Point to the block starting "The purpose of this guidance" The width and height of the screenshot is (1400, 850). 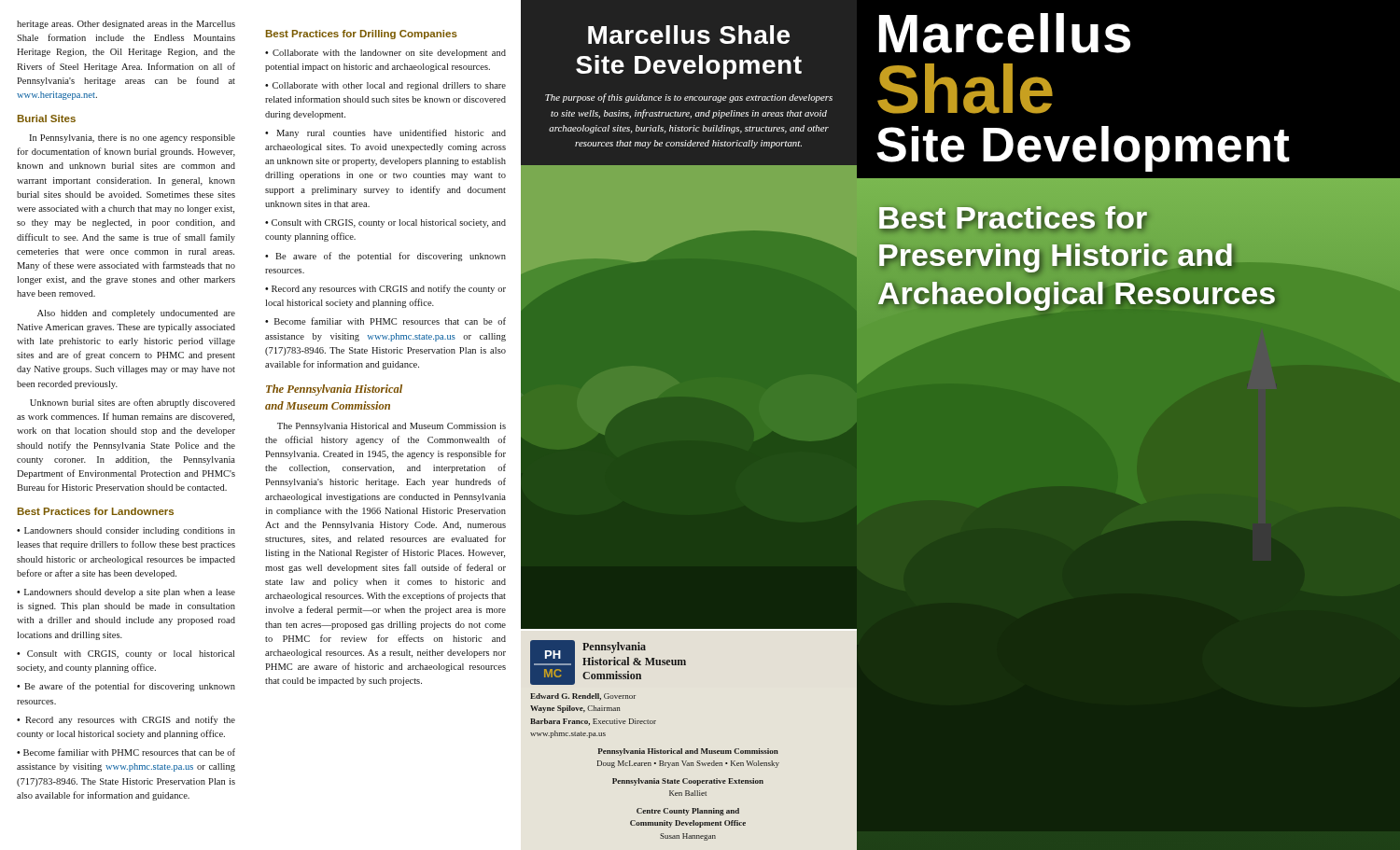(x=689, y=120)
